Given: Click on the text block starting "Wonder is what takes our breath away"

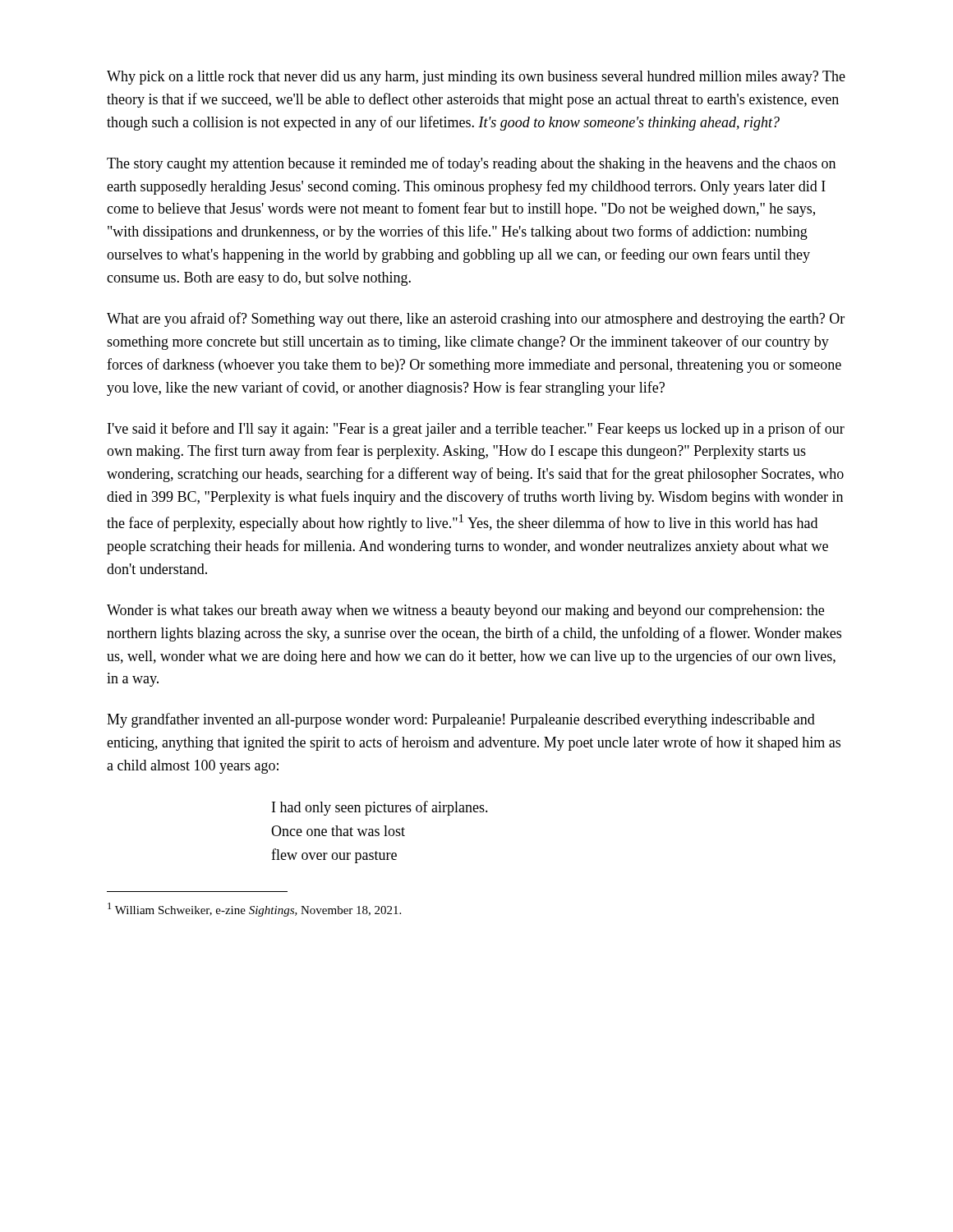Looking at the screenshot, I should [474, 644].
